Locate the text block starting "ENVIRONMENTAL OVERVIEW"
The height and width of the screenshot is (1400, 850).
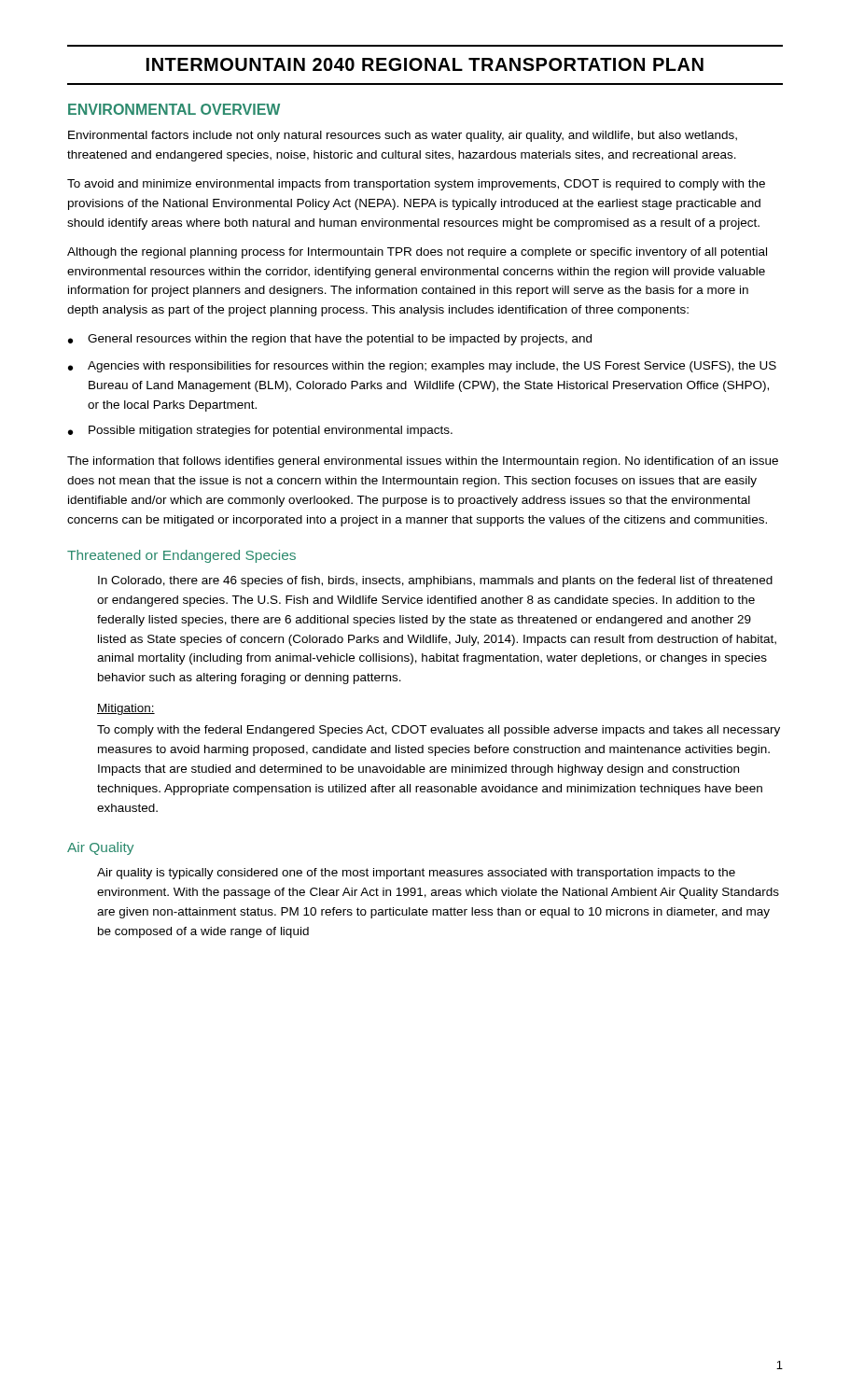tap(174, 110)
